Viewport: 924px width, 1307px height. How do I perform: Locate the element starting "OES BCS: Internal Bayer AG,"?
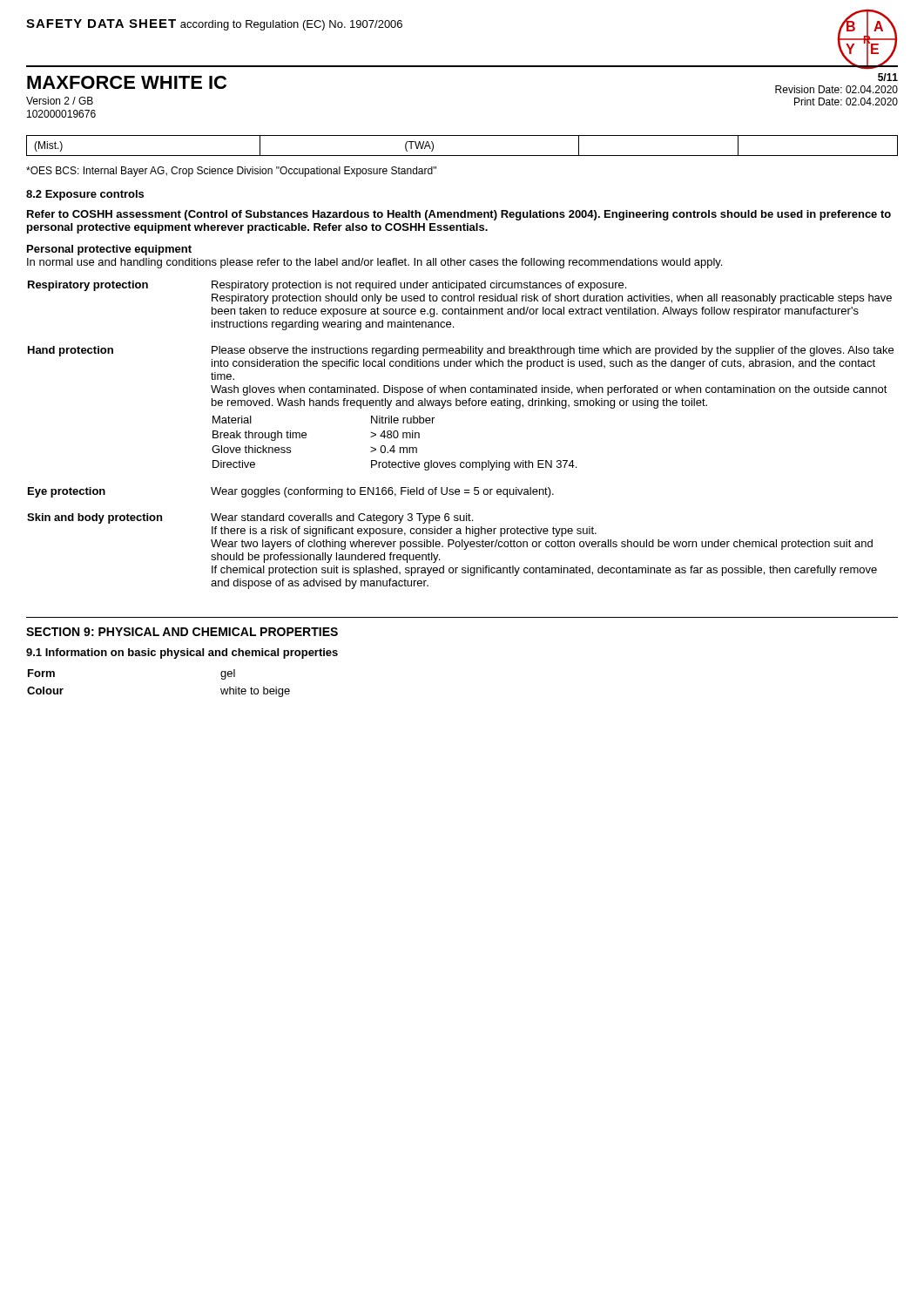pos(231,171)
